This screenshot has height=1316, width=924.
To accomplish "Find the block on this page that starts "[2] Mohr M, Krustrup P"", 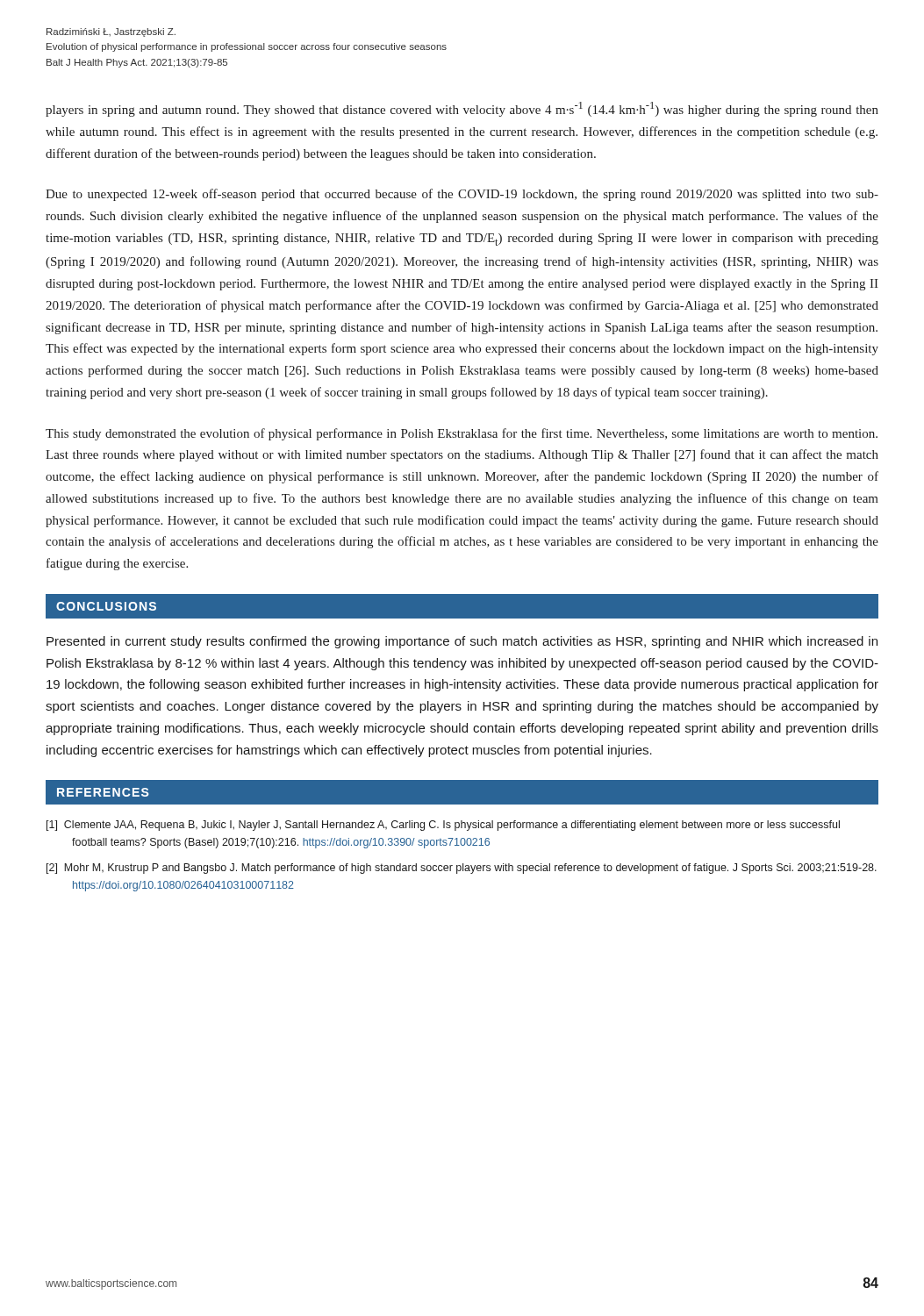I will [461, 876].
